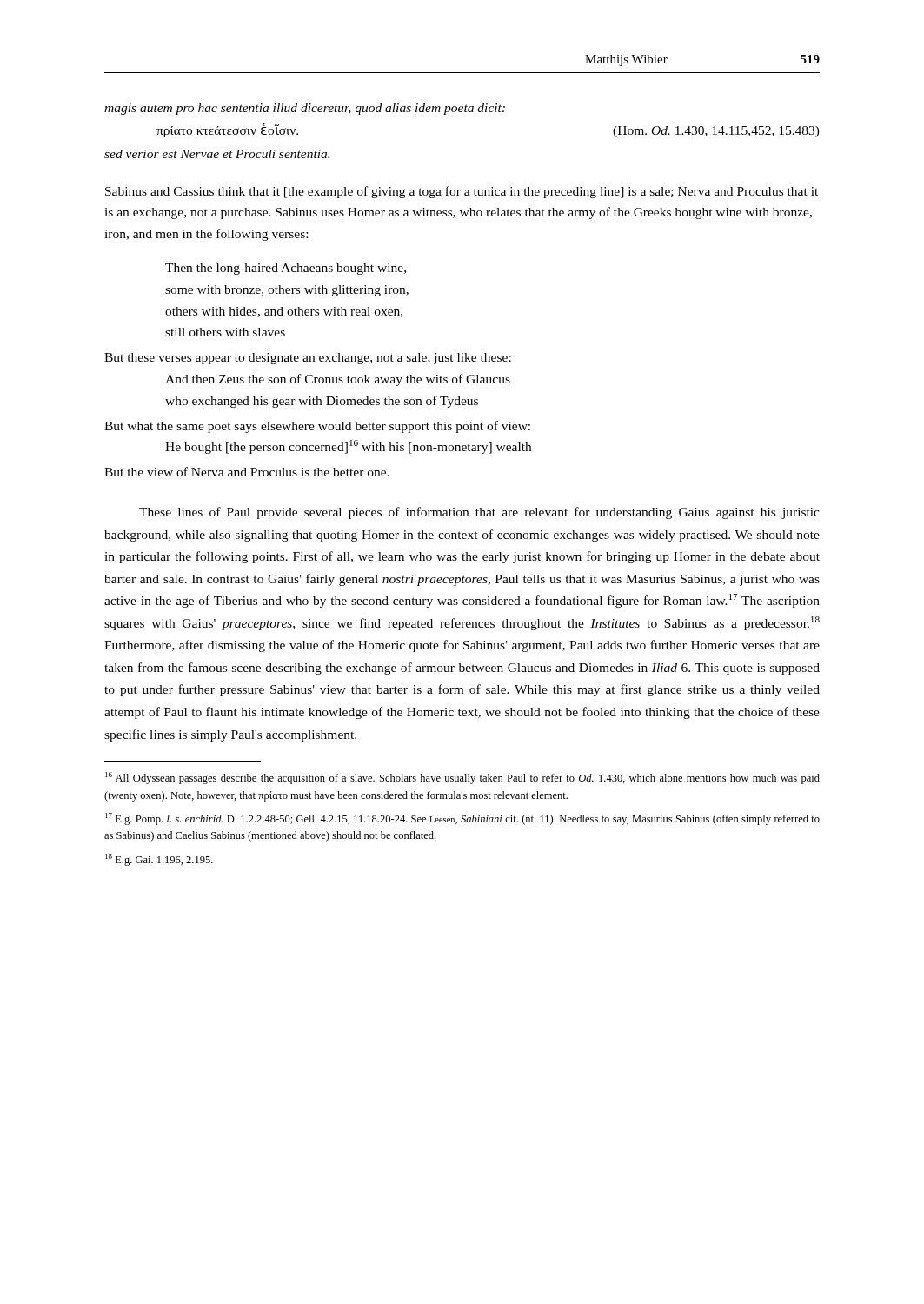Image resolution: width=924 pixels, height=1304 pixels.
Task: Find the text block starting "magis autem pro hac sententia illud diceretur, quod"
Action: (305, 109)
